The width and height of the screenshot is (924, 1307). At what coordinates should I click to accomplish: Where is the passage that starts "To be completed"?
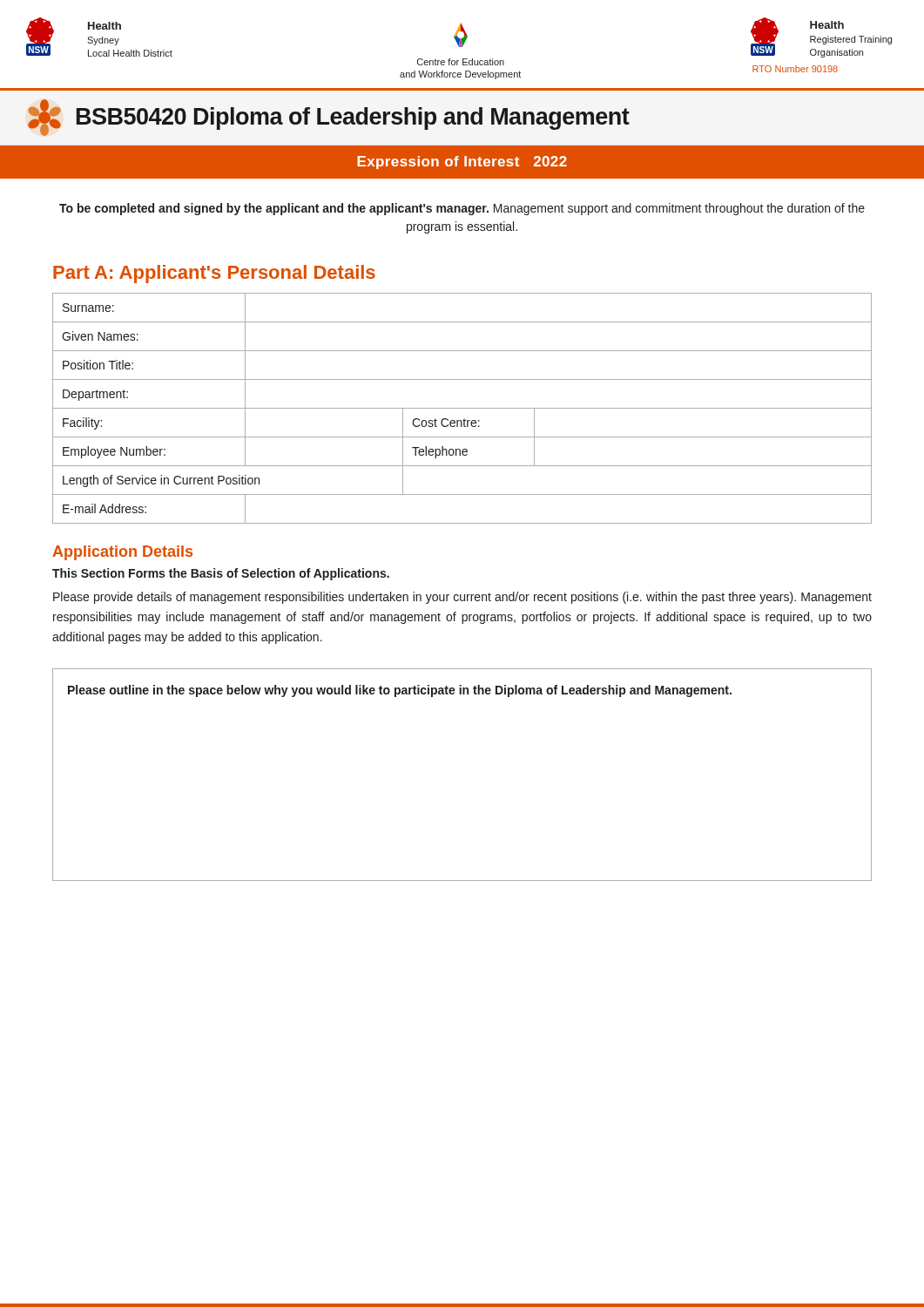point(462,217)
